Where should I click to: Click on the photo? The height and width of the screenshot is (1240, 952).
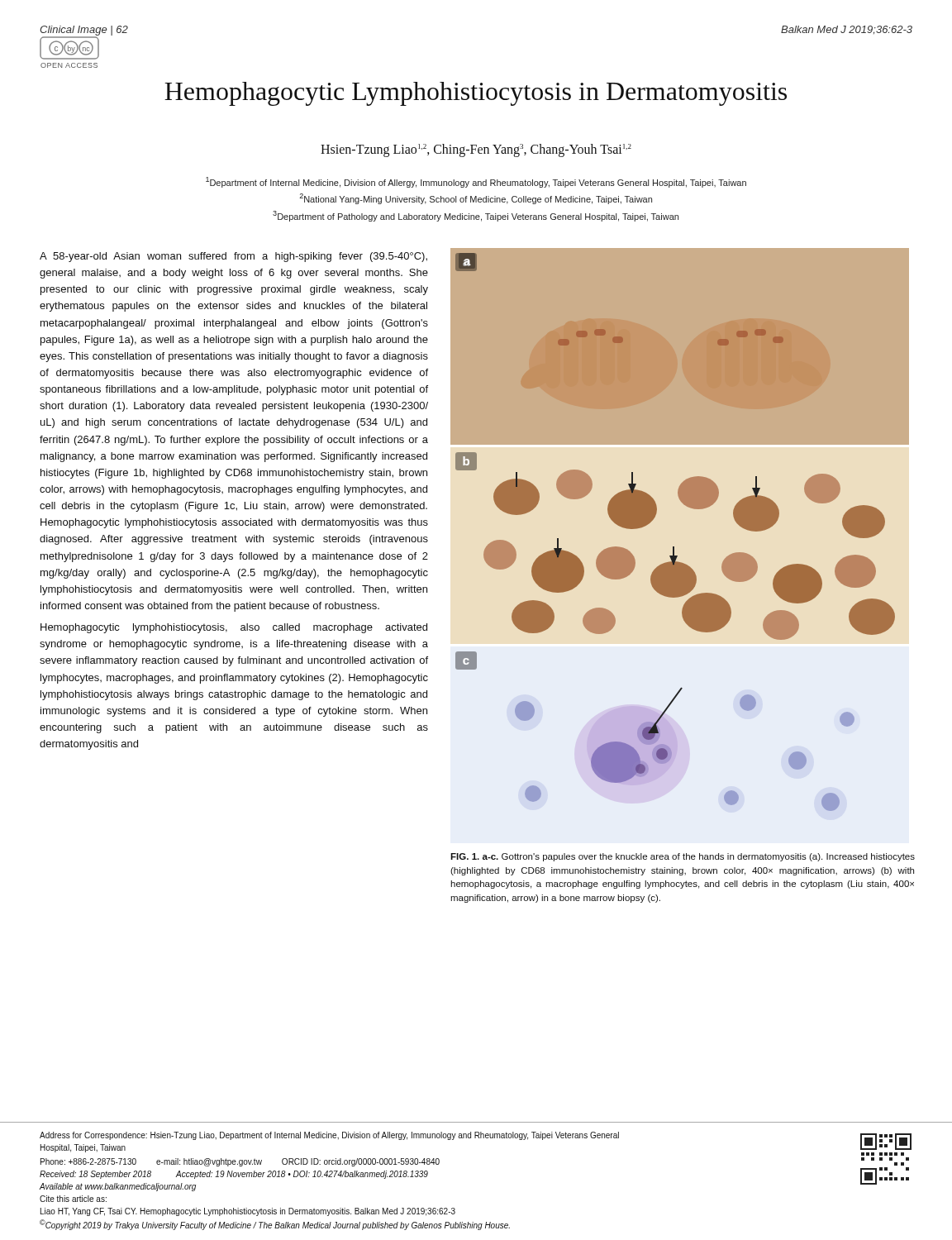tap(683, 576)
